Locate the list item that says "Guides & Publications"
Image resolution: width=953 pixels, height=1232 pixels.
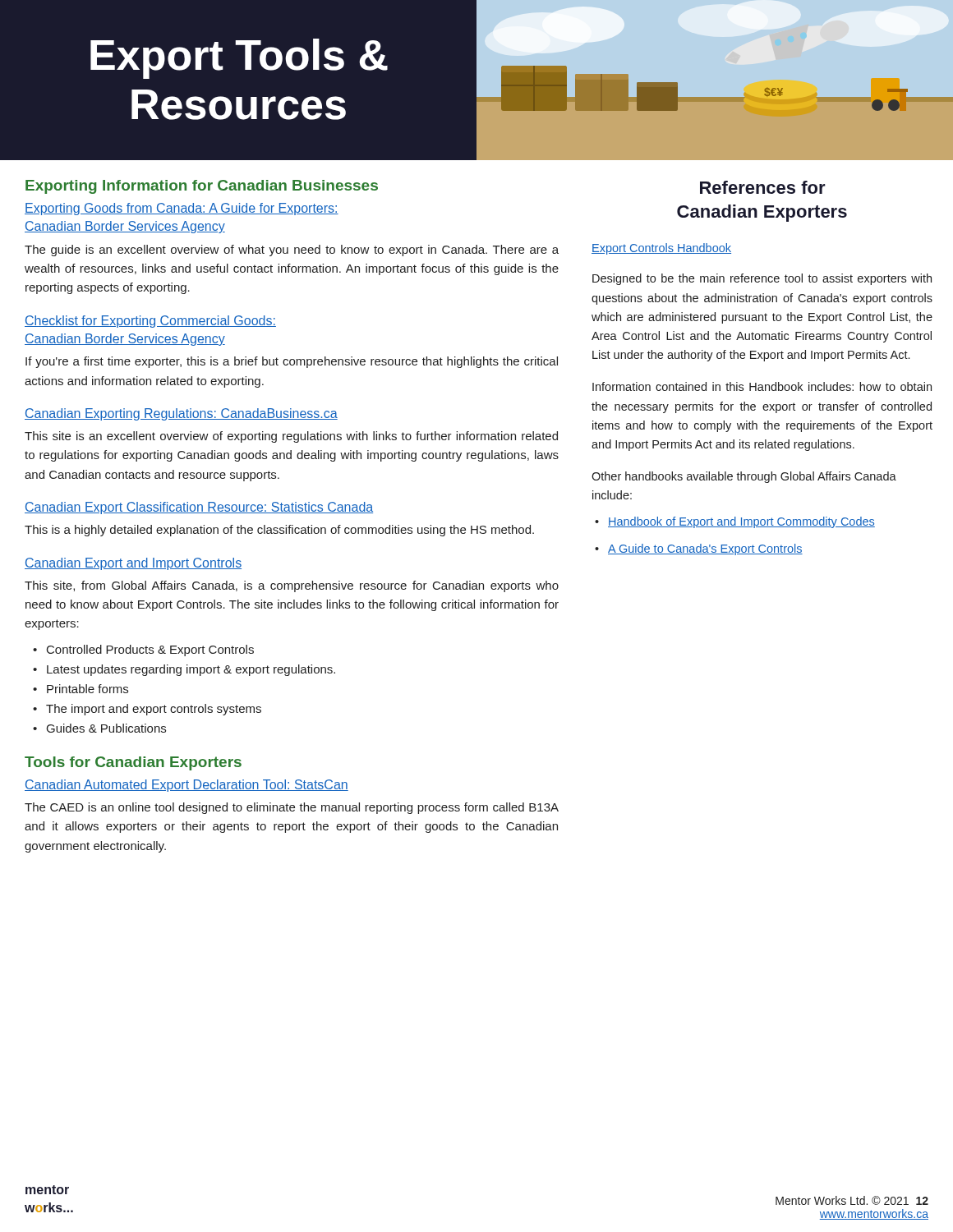[x=106, y=728]
